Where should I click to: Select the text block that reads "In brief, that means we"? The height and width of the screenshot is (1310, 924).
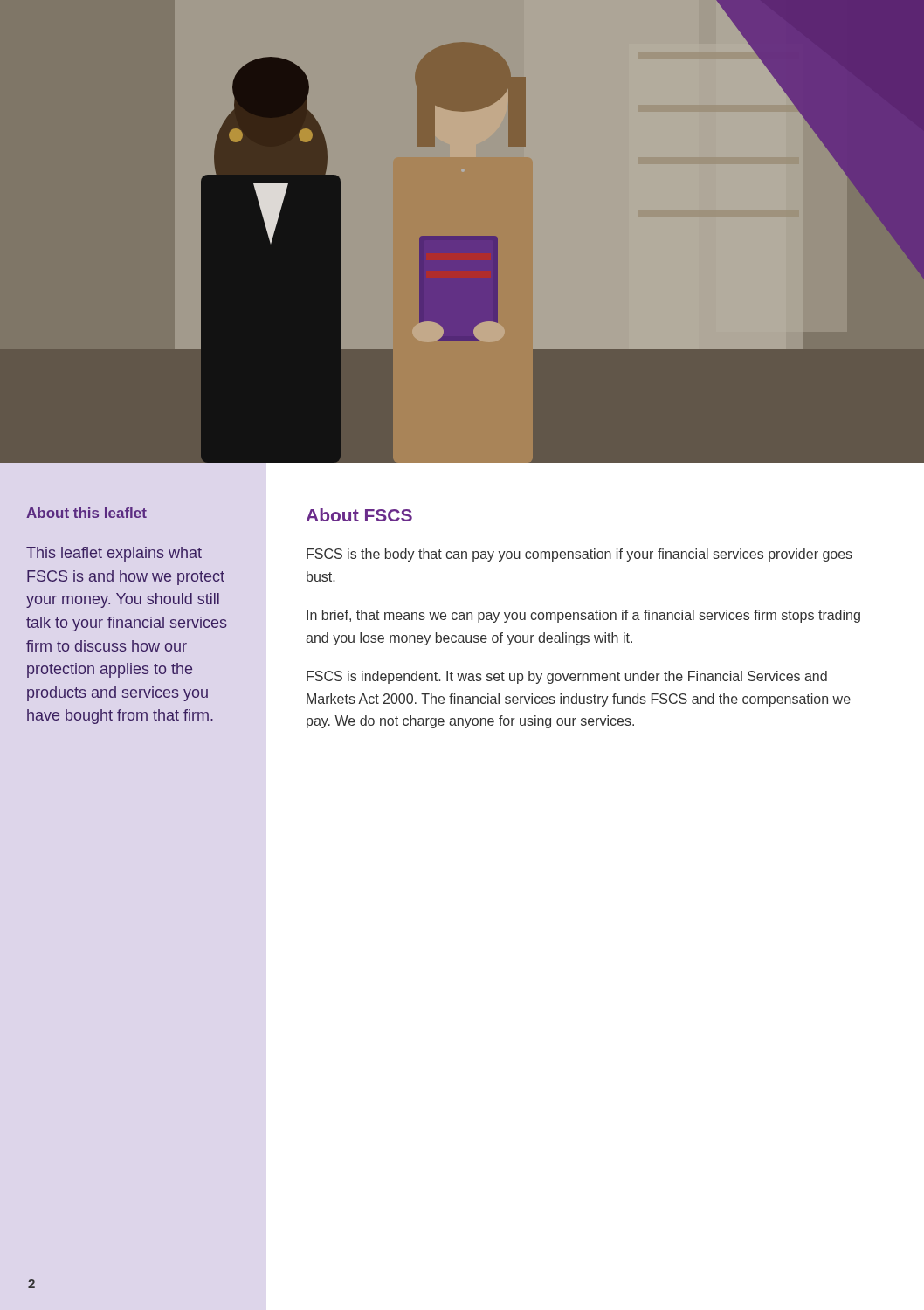583,626
